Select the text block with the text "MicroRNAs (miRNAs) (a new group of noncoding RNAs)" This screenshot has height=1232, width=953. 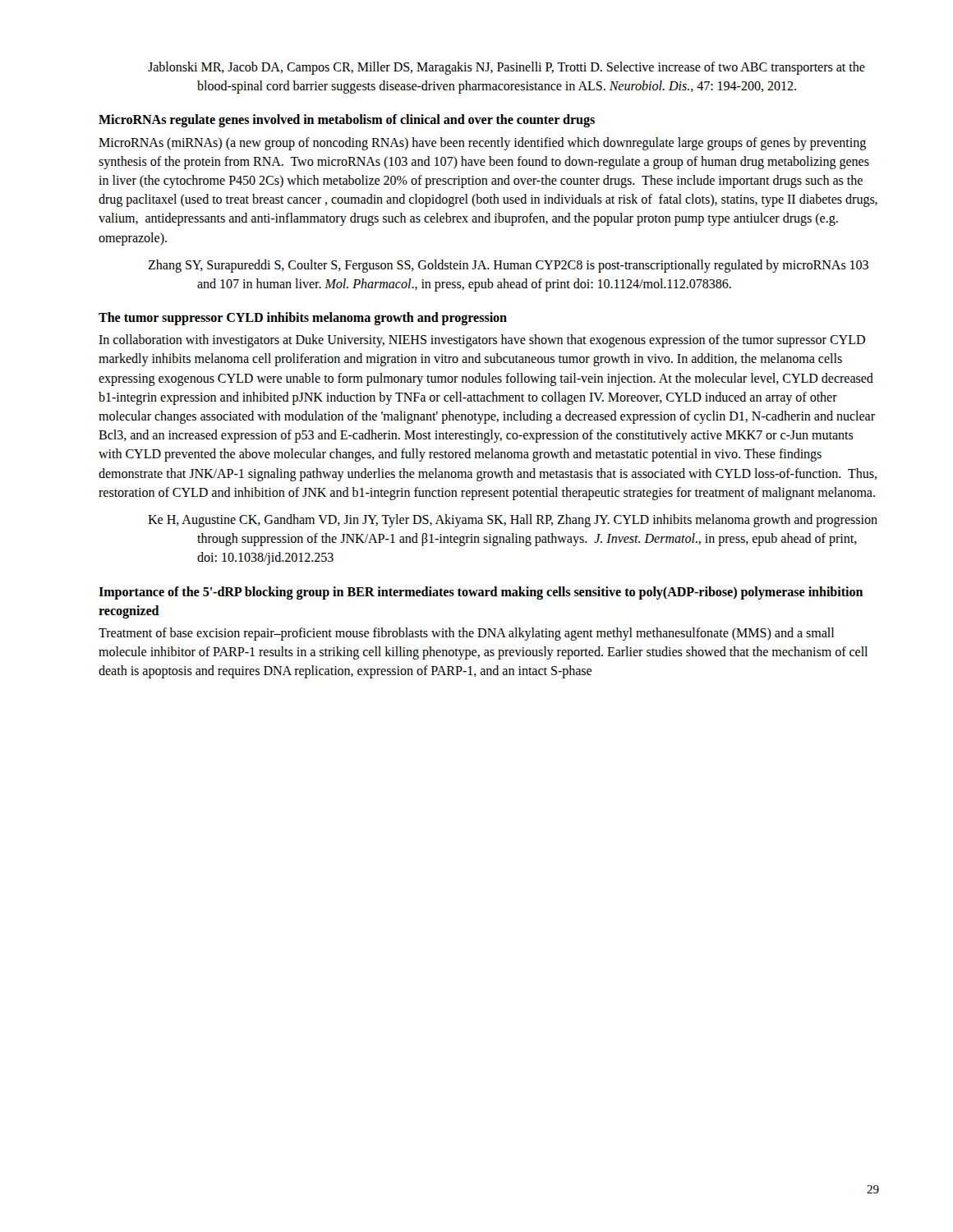[488, 190]
